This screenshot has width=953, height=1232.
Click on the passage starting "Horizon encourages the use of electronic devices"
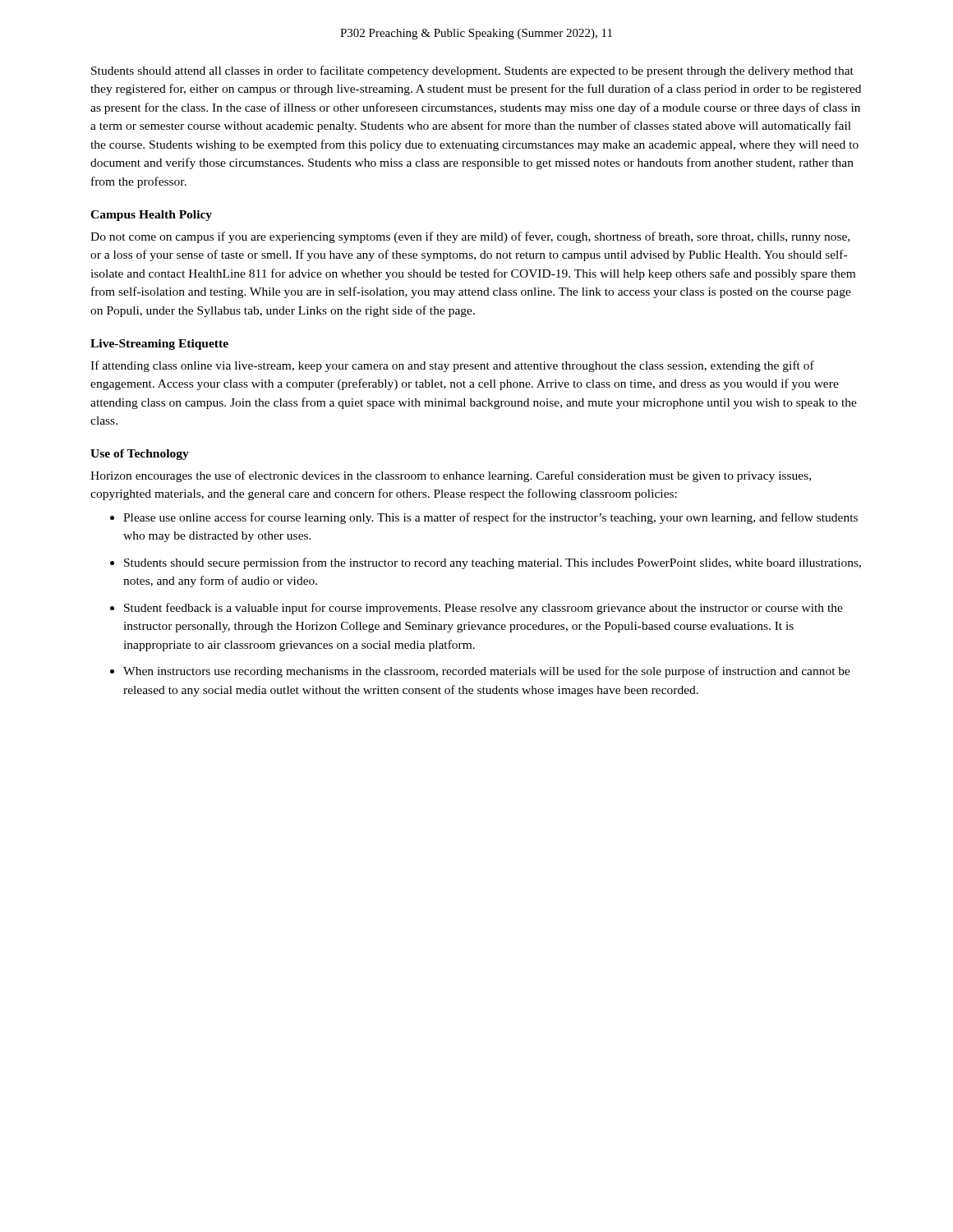[x=451, y=484]
